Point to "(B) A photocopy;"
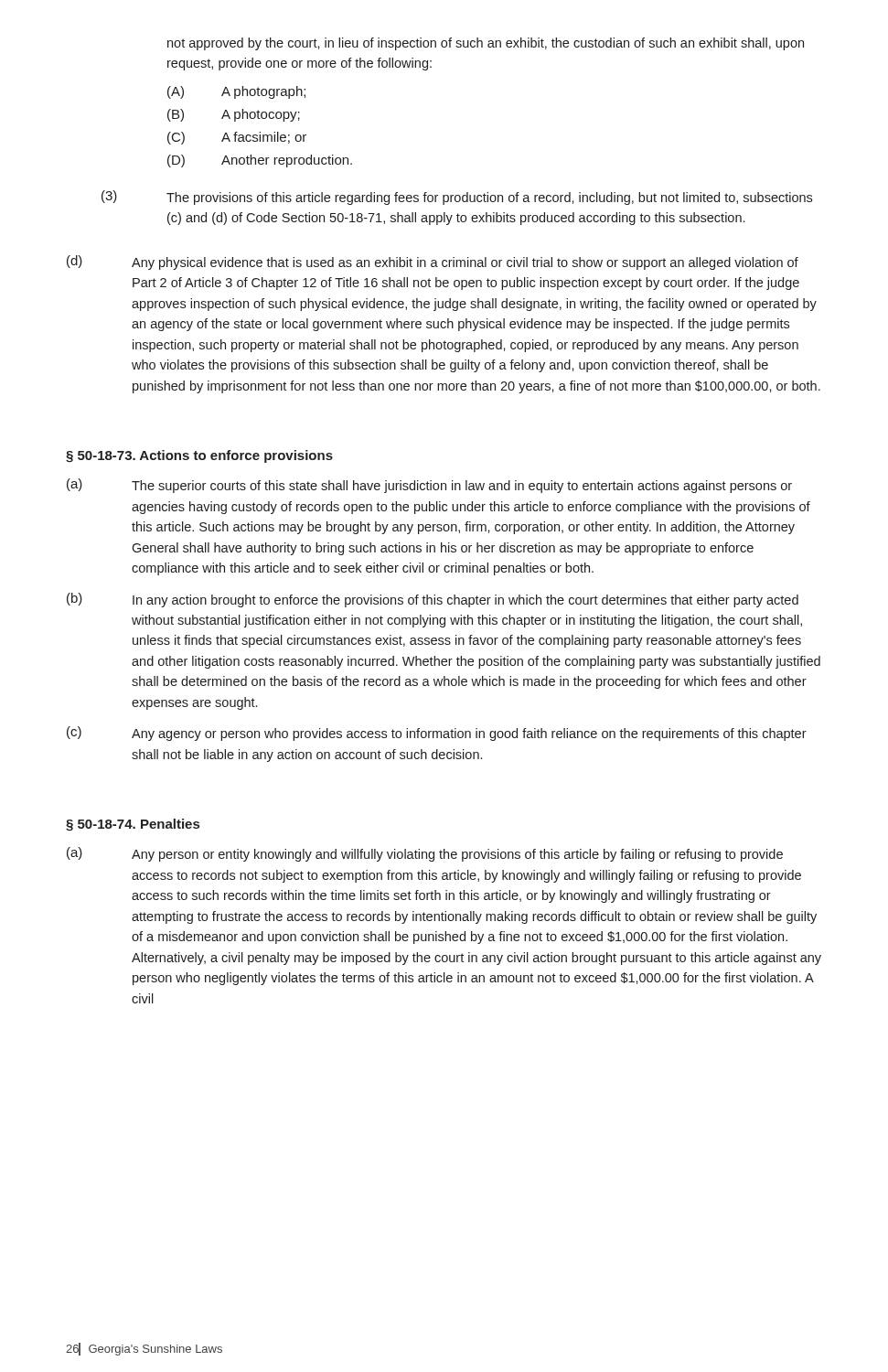The width and height of the screenshot is (888, 1372). tap(234, 115)
